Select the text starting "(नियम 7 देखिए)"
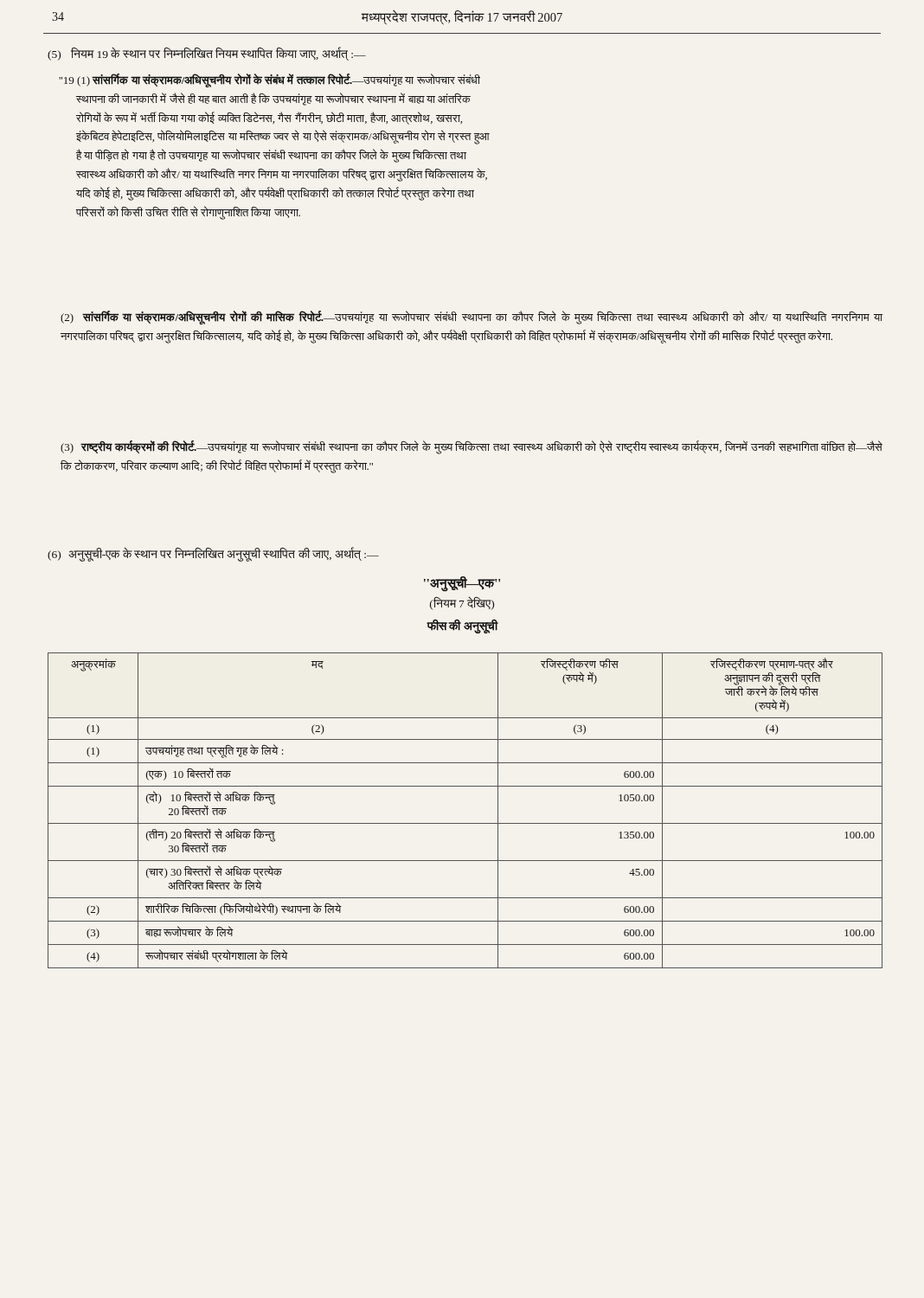The height and width of the screenshot is (1298, 924). [462, 604]
